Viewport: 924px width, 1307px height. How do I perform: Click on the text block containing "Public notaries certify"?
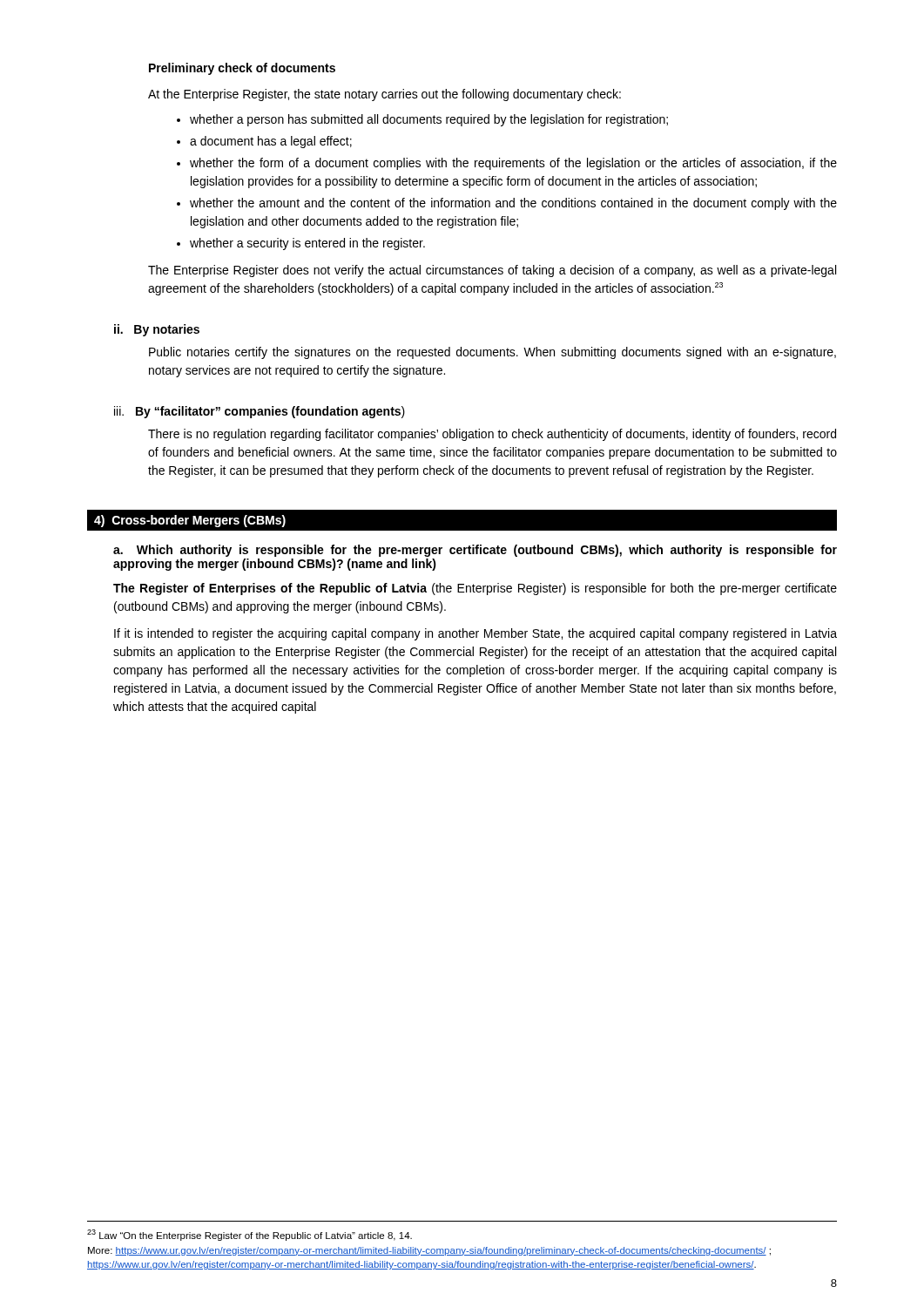(492, 361)
